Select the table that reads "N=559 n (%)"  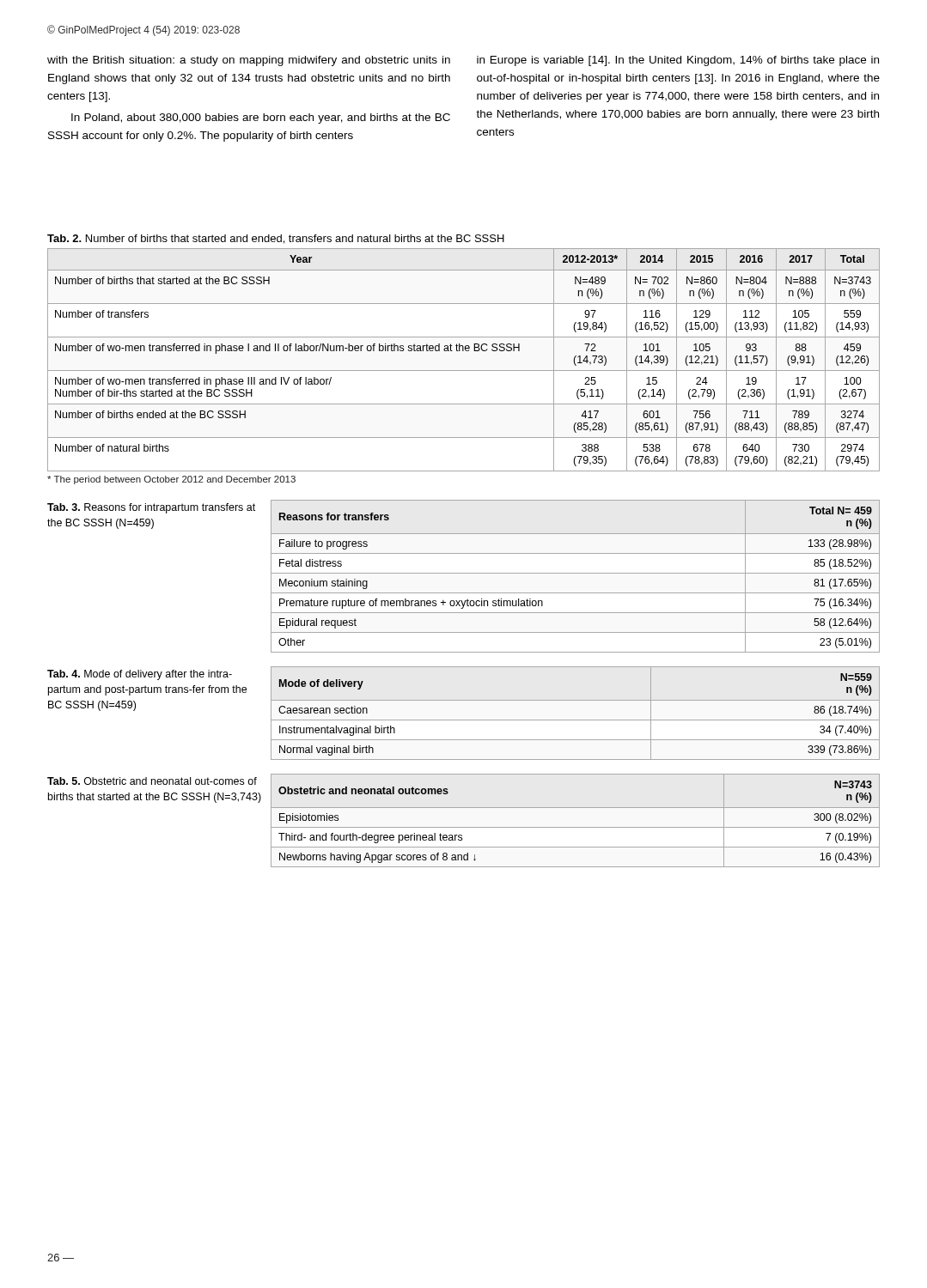(x=575, y=713)
